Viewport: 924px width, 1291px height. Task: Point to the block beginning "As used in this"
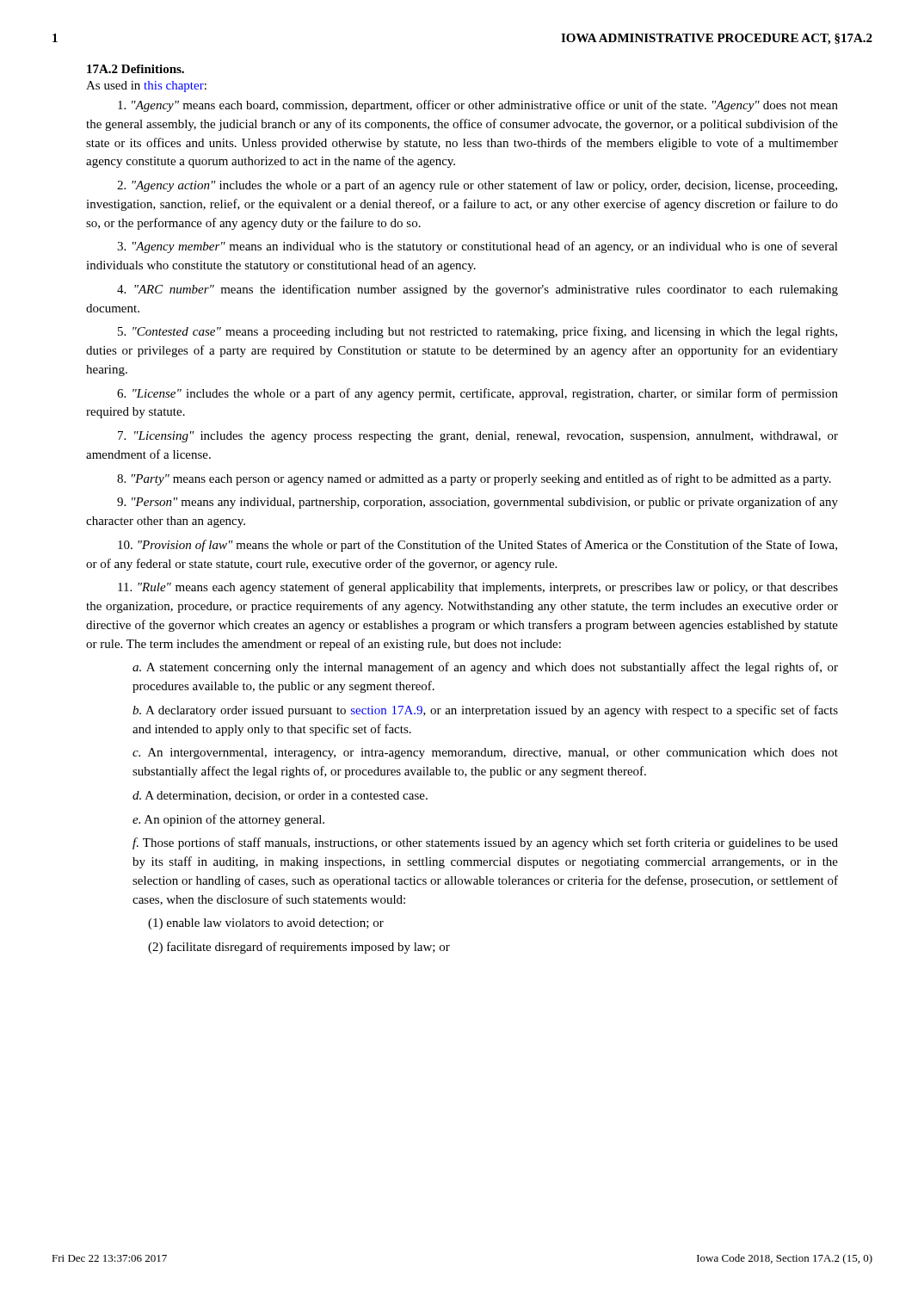tap(147, 85)
